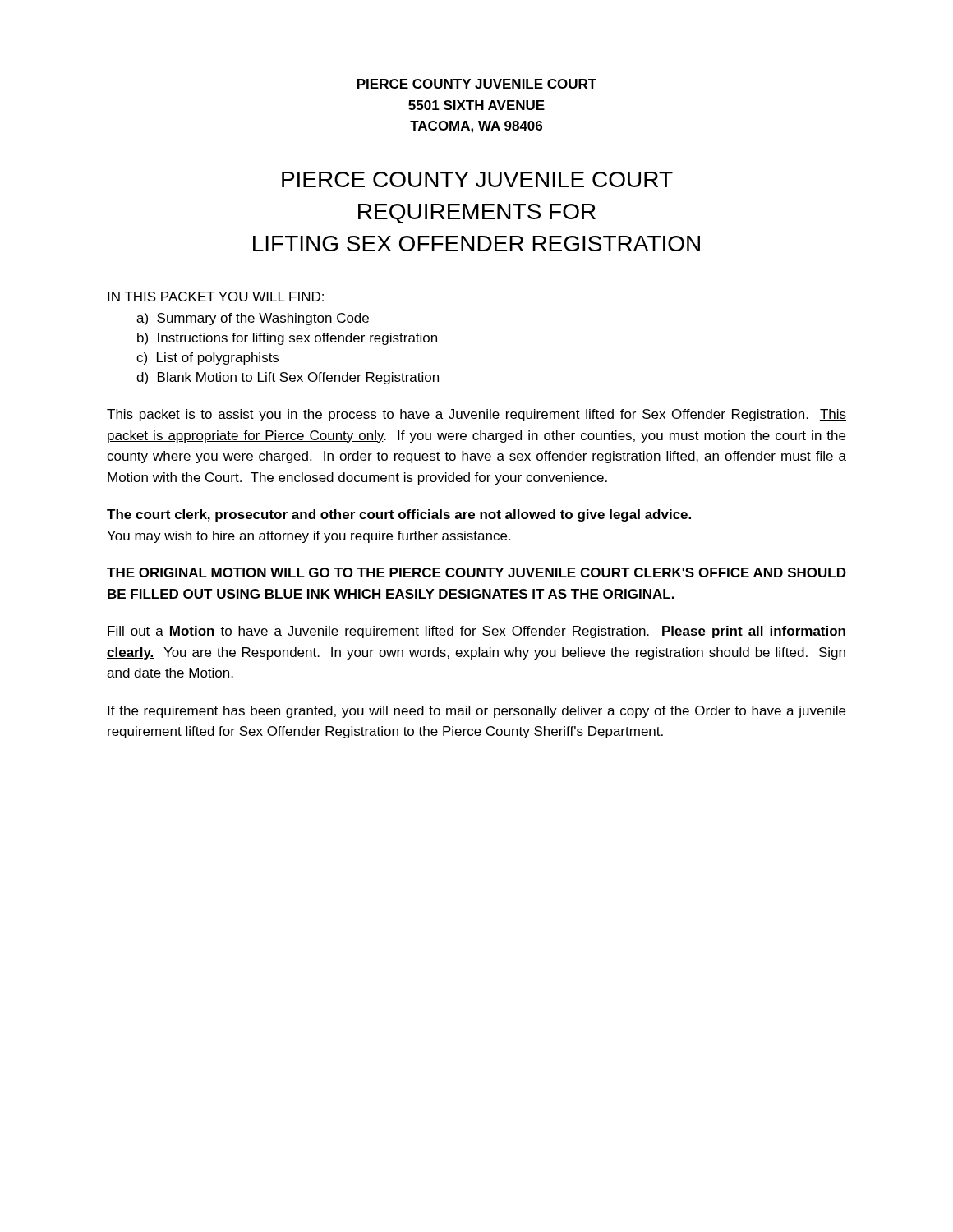Image resolution: width=953 pixels, height=1232 pixels.
Task: Click on the element starting "PIERCE COUNTY JUVENILE COURT REQUIREMENTS FOR"
Action: pyautogui.click(x=476, y=211)
